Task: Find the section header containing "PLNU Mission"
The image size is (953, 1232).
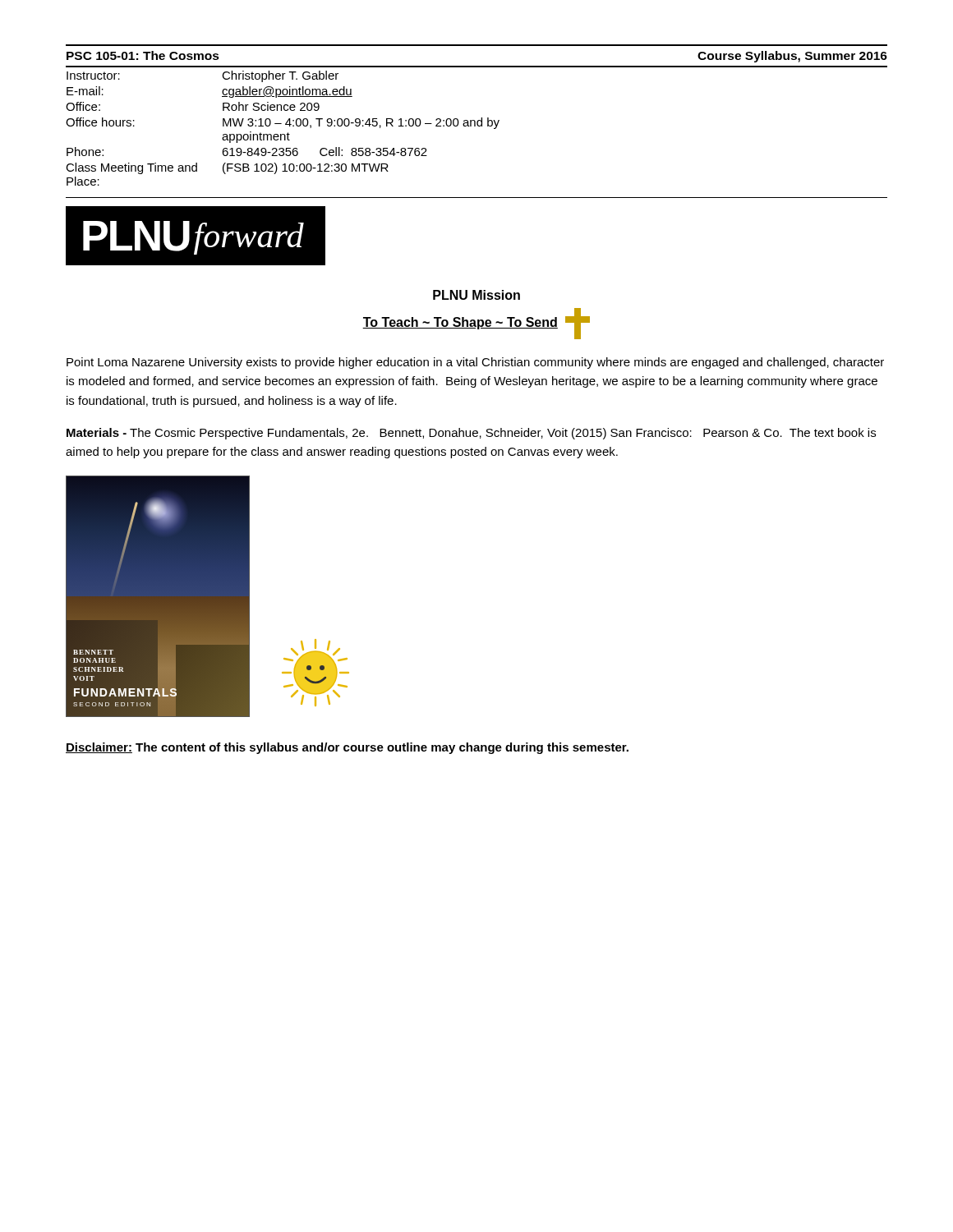Action: 476,295
